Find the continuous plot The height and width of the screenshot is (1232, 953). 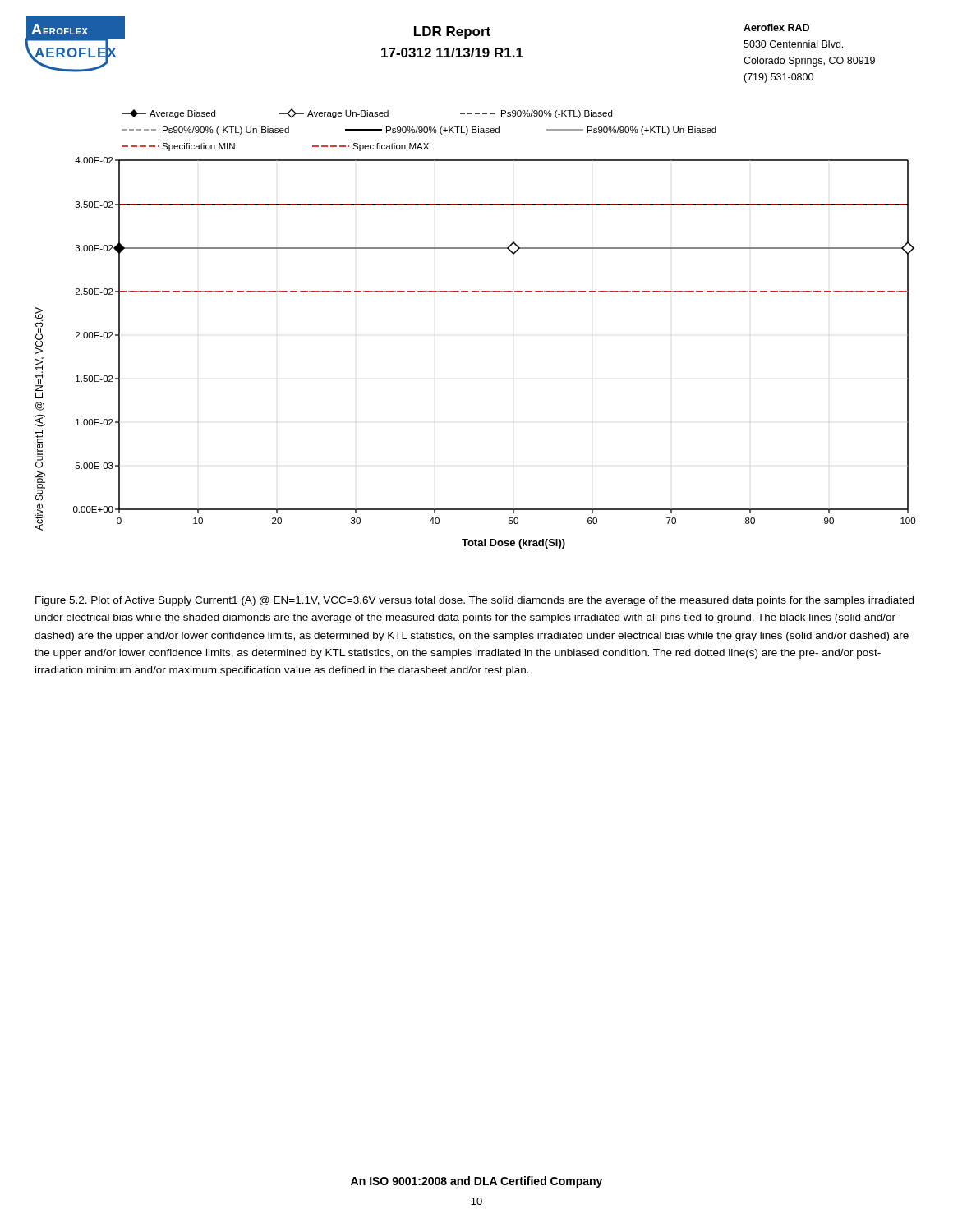pyautogui.click(x=476, y=337)
